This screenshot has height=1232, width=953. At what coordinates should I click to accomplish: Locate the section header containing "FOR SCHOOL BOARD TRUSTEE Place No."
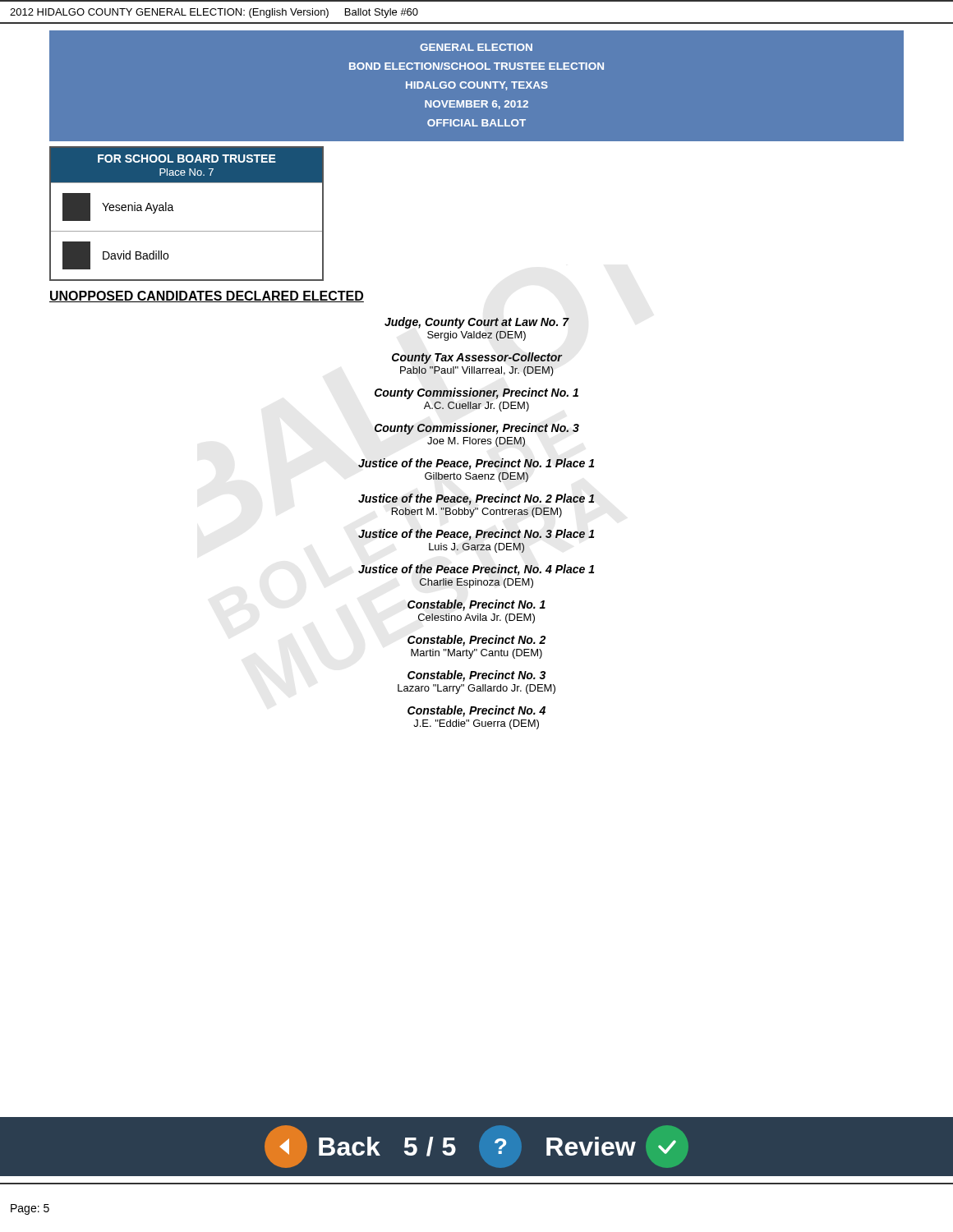[x=187, y=165]
